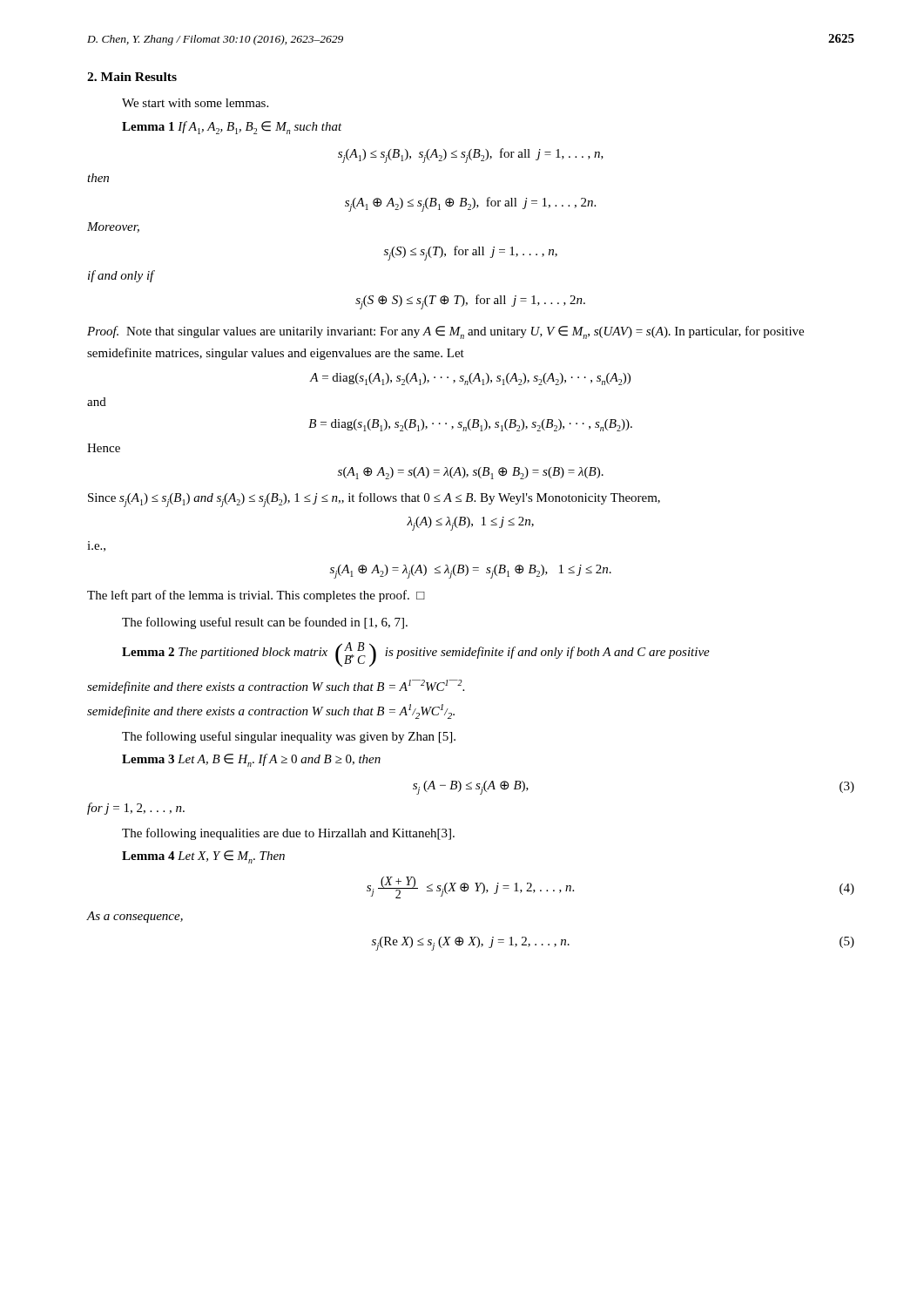This screenshot has height=1307, width=924.
Task: Locate the element starting "Proof. Note that singular"
Action: [x=446, y=342]
